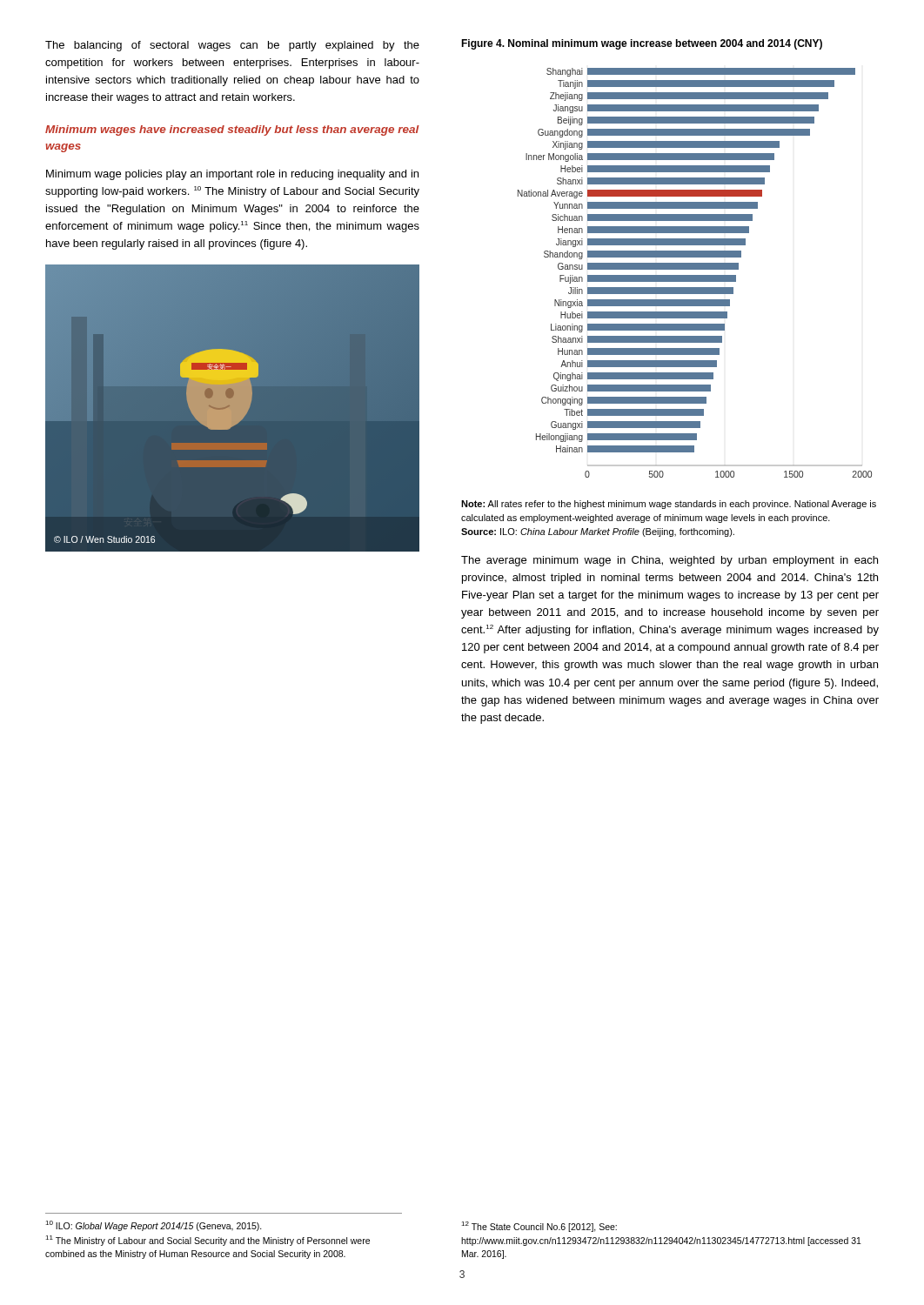Point to the block beginning "Minimum wage policies play an important role in"

[232, 208]
